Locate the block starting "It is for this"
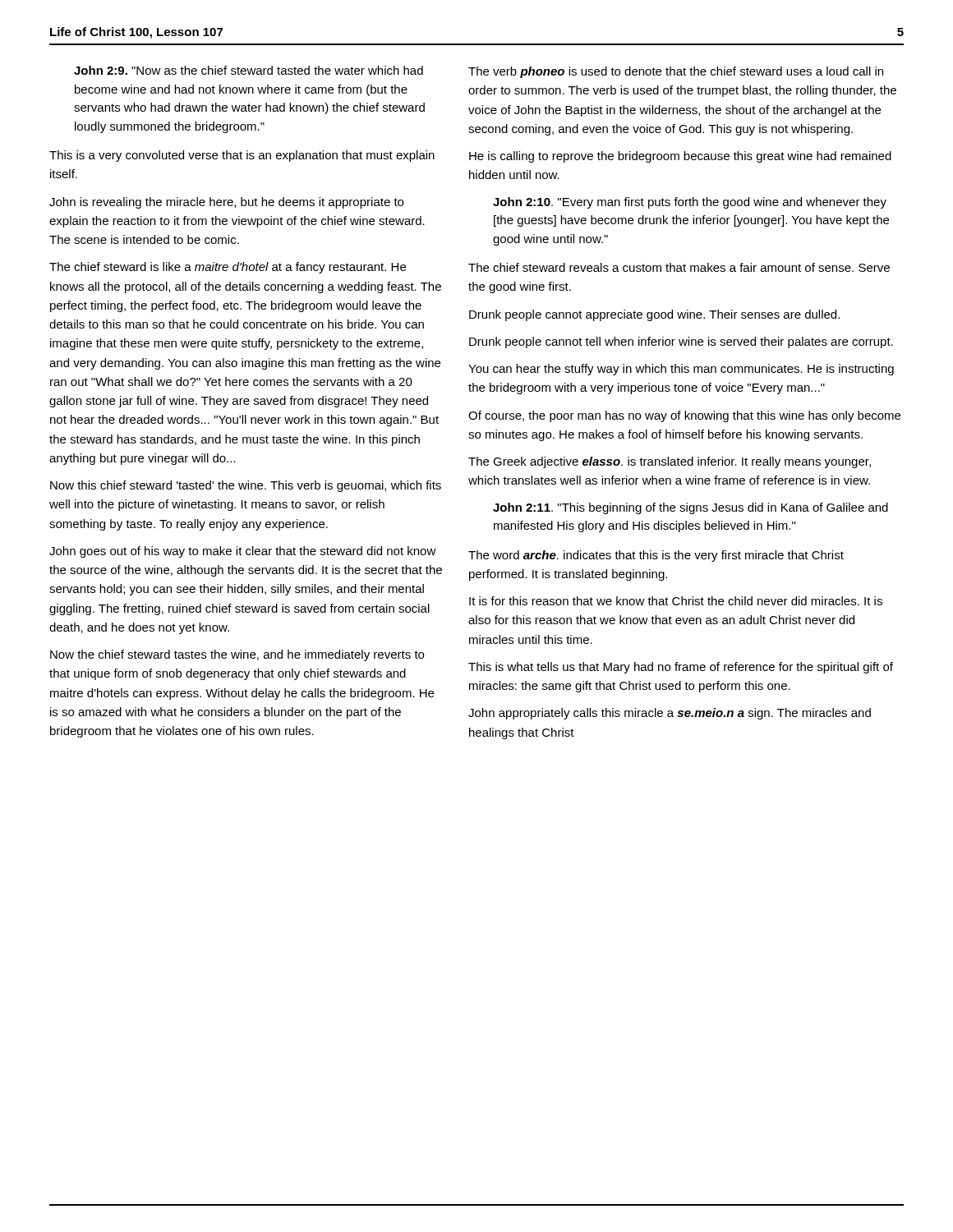The width and height of the screenshot is (953, 1232). 686,620
